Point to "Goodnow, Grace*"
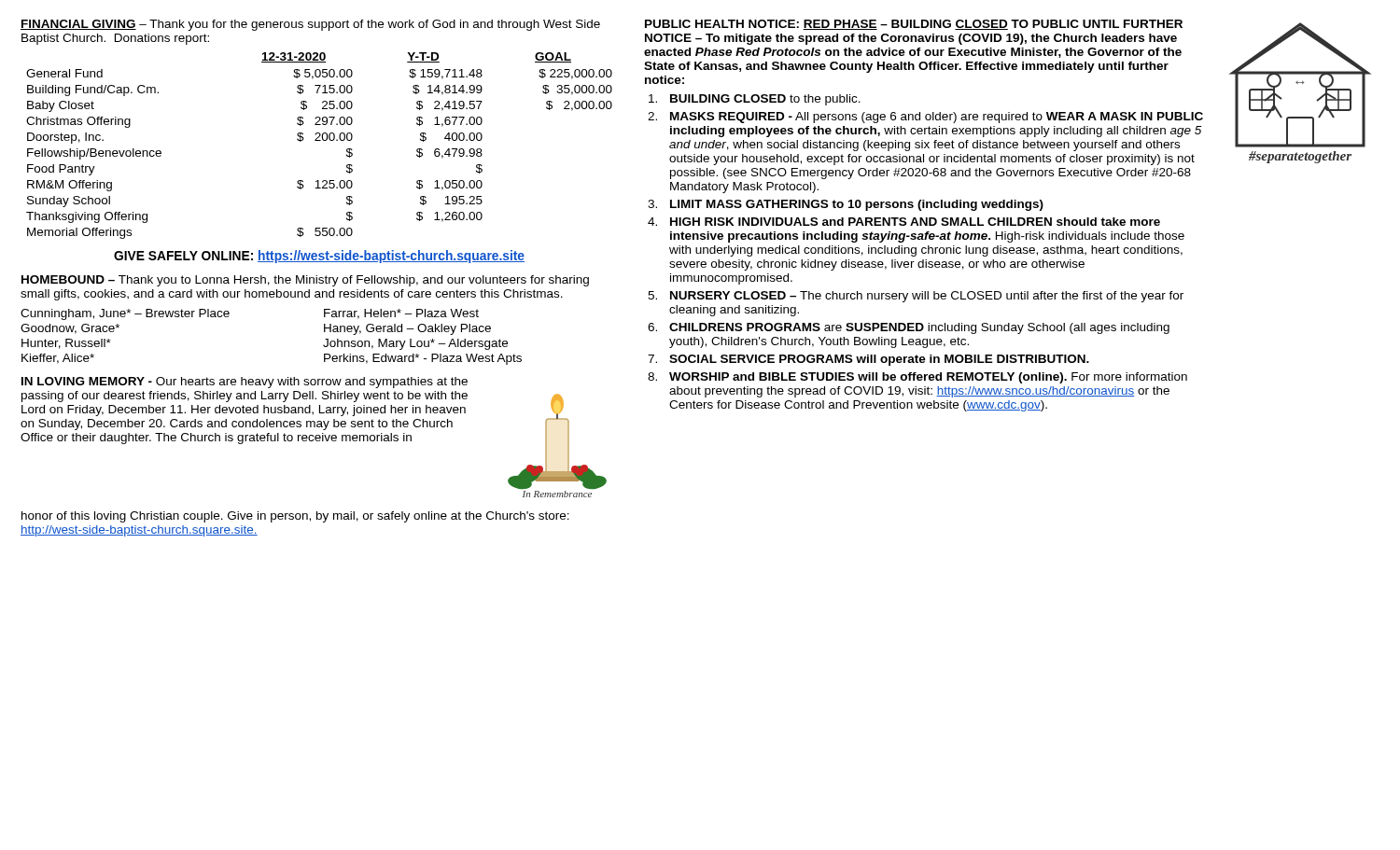Image resolution: width=1400 pixels, height=850 pixels. (x=70, y=328)
